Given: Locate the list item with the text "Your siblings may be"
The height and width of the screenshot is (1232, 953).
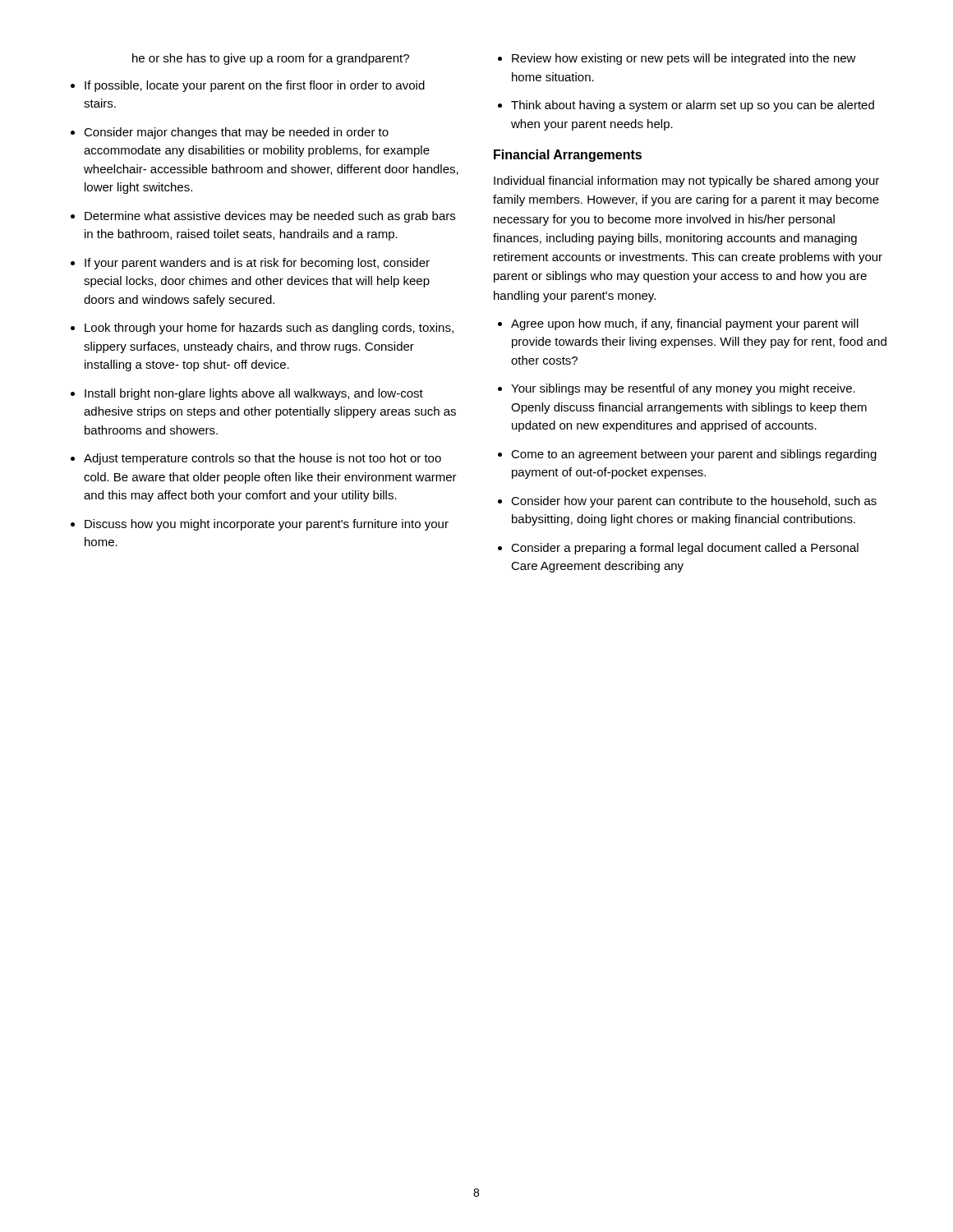Looking at the screenshot, I should [x=699, y=407].
